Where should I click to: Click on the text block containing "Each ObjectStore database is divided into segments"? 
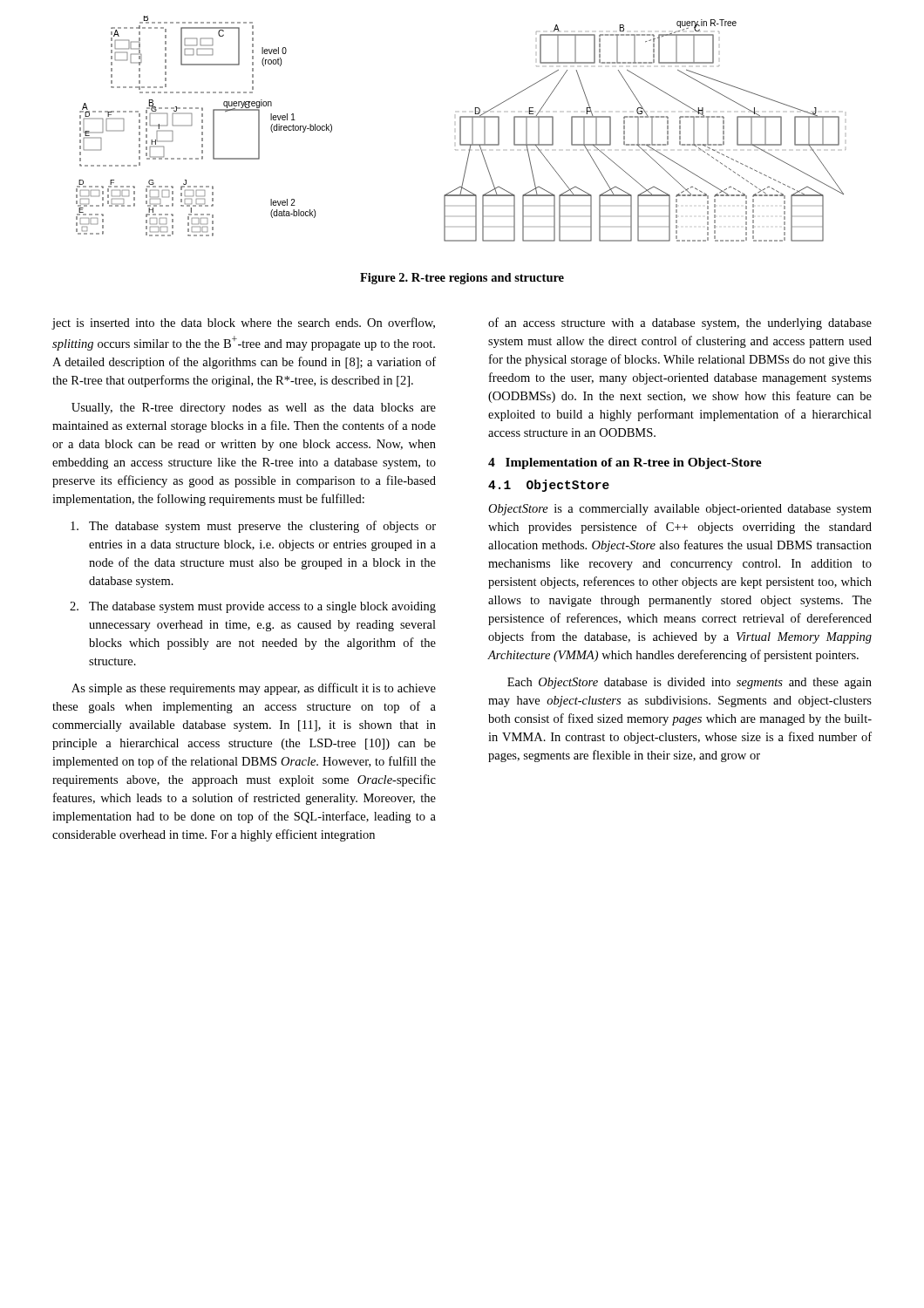click(680, 719)
